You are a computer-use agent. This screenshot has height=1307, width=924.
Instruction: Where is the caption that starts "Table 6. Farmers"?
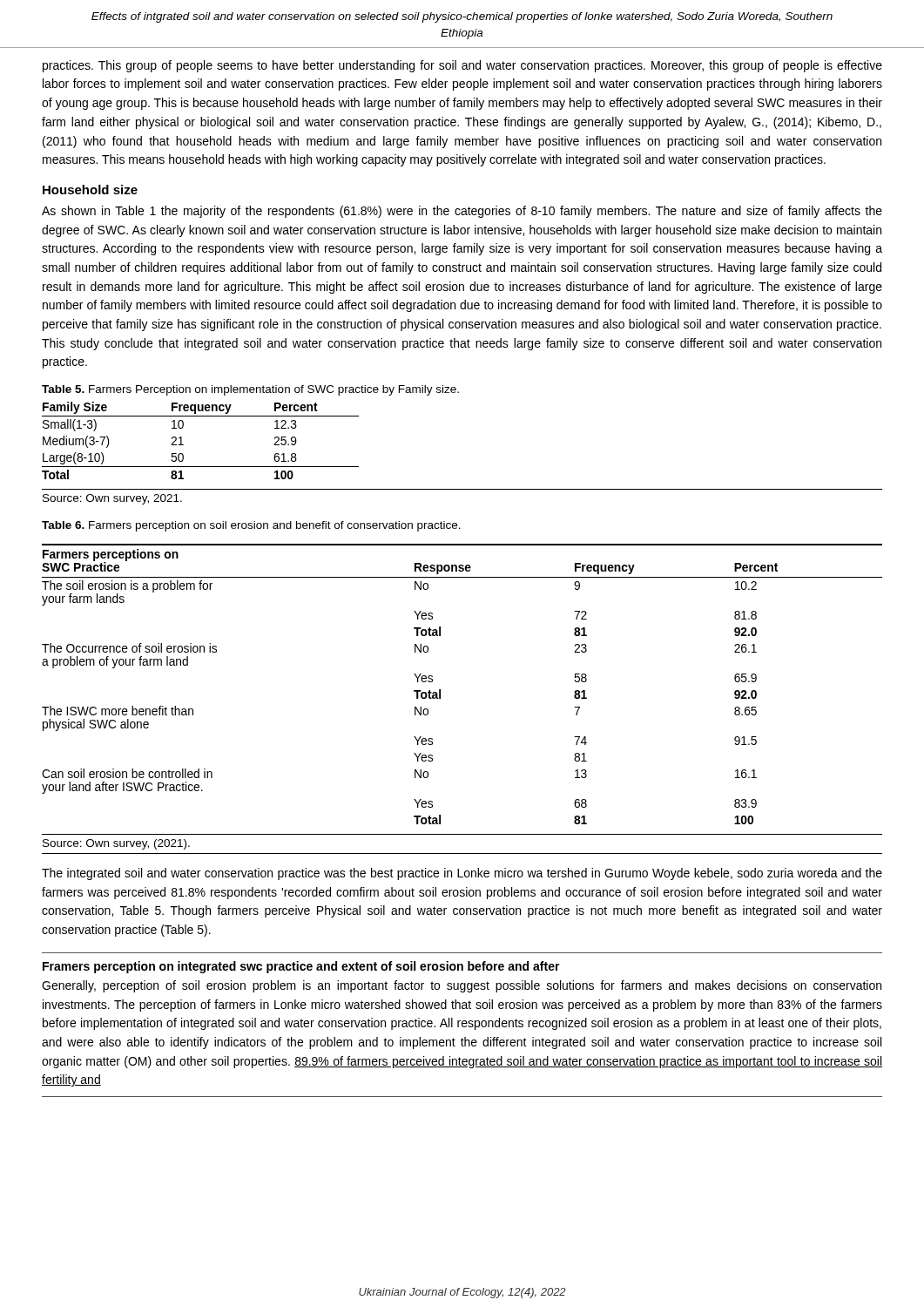click(x=251, y=525)
